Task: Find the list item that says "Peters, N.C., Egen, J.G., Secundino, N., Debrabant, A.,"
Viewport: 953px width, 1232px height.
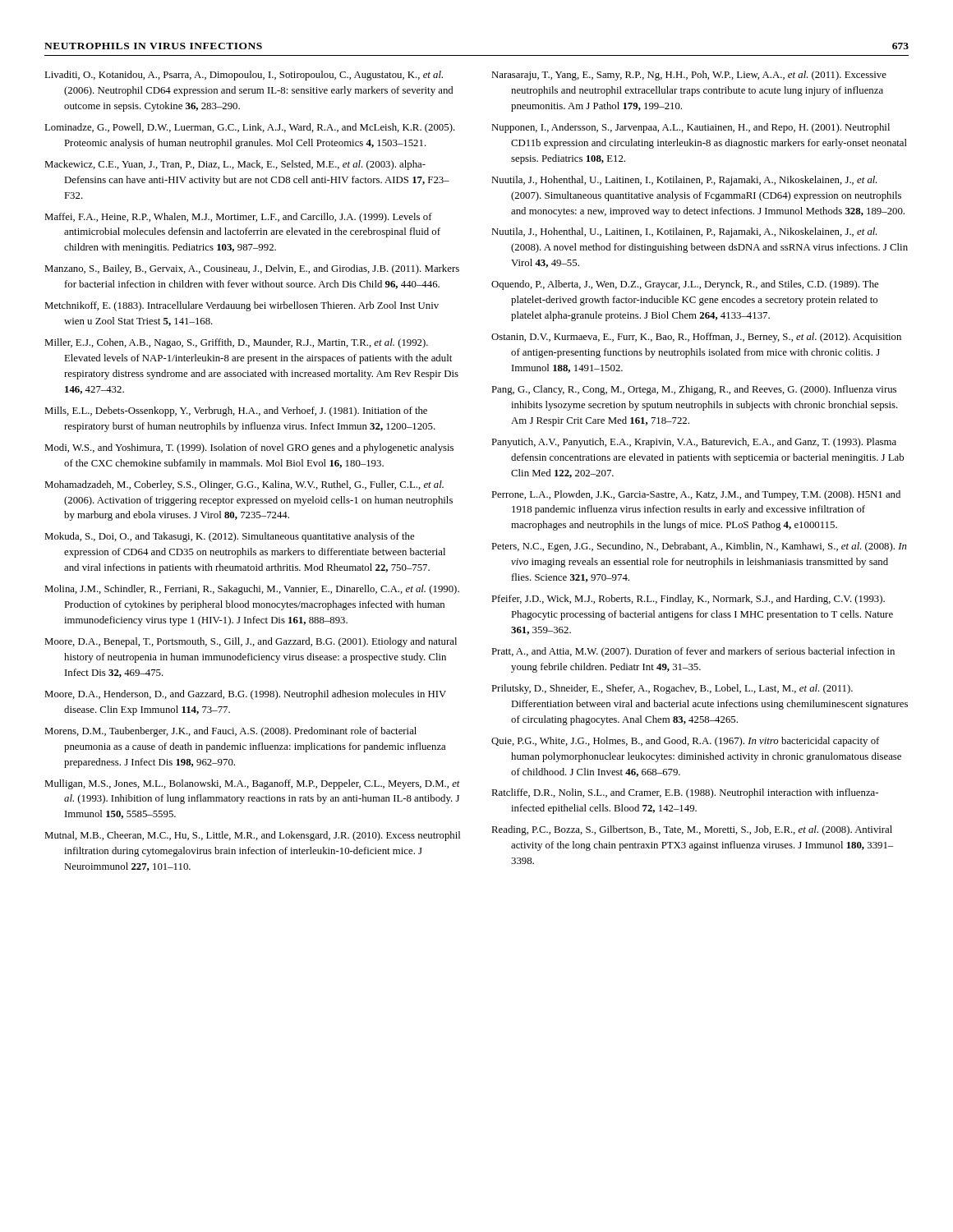Action: tap(699, 562)
